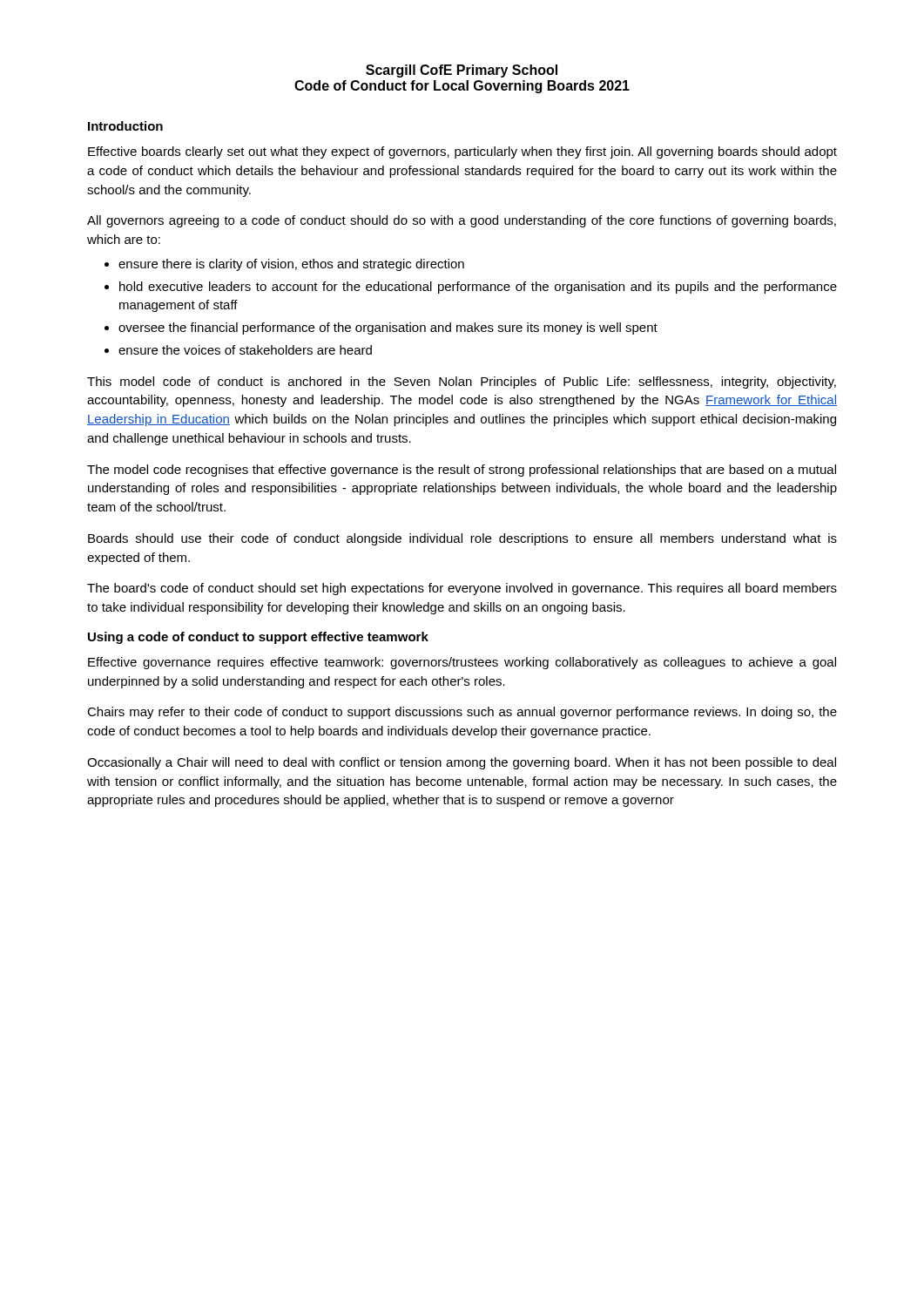
Task: Select the title with the text "Scargill CofE Primary School Code of Conduct for"
Action: [x=462, y=78]
